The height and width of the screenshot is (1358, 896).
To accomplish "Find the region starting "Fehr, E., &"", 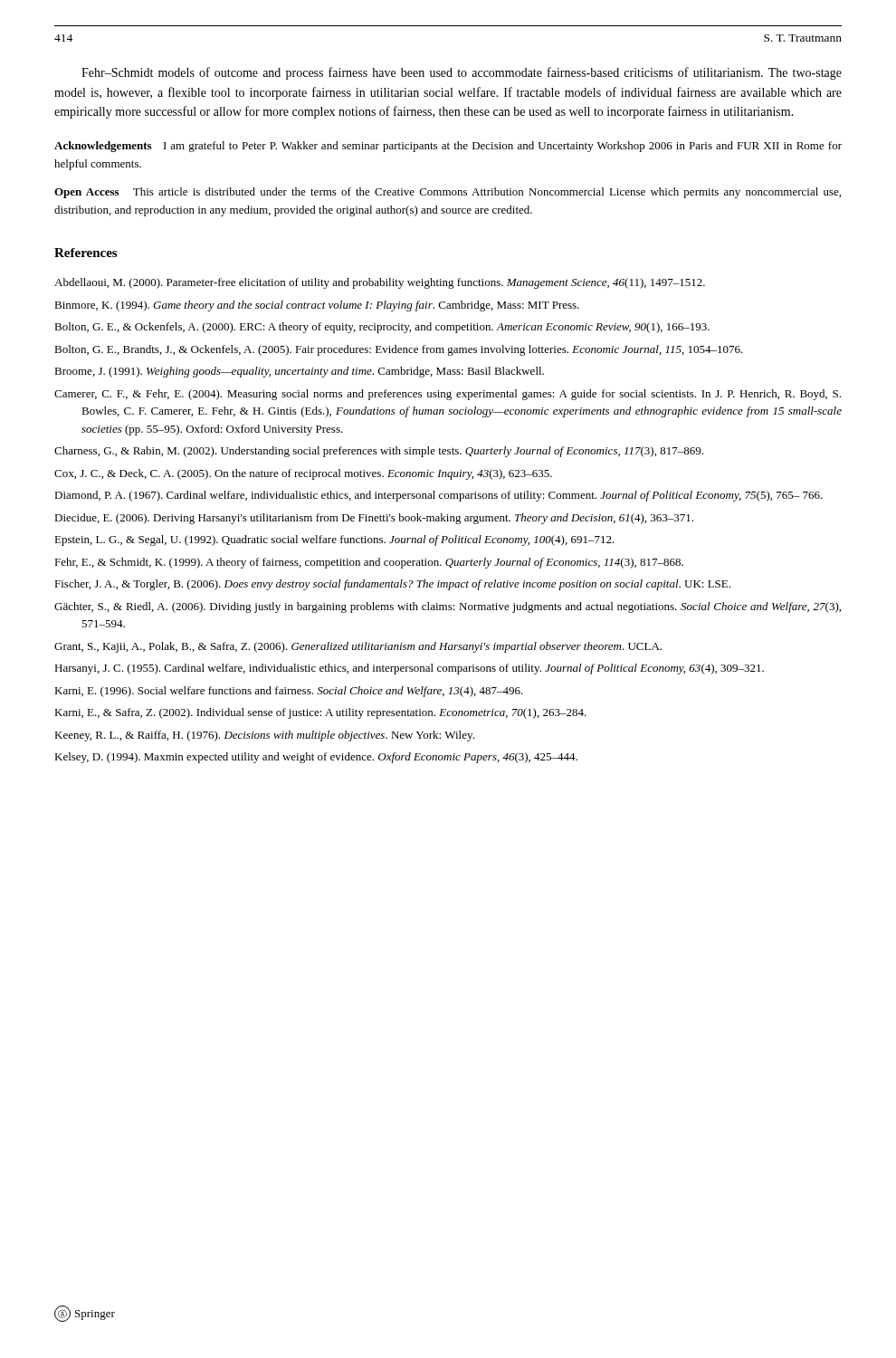I will [369, 561].
